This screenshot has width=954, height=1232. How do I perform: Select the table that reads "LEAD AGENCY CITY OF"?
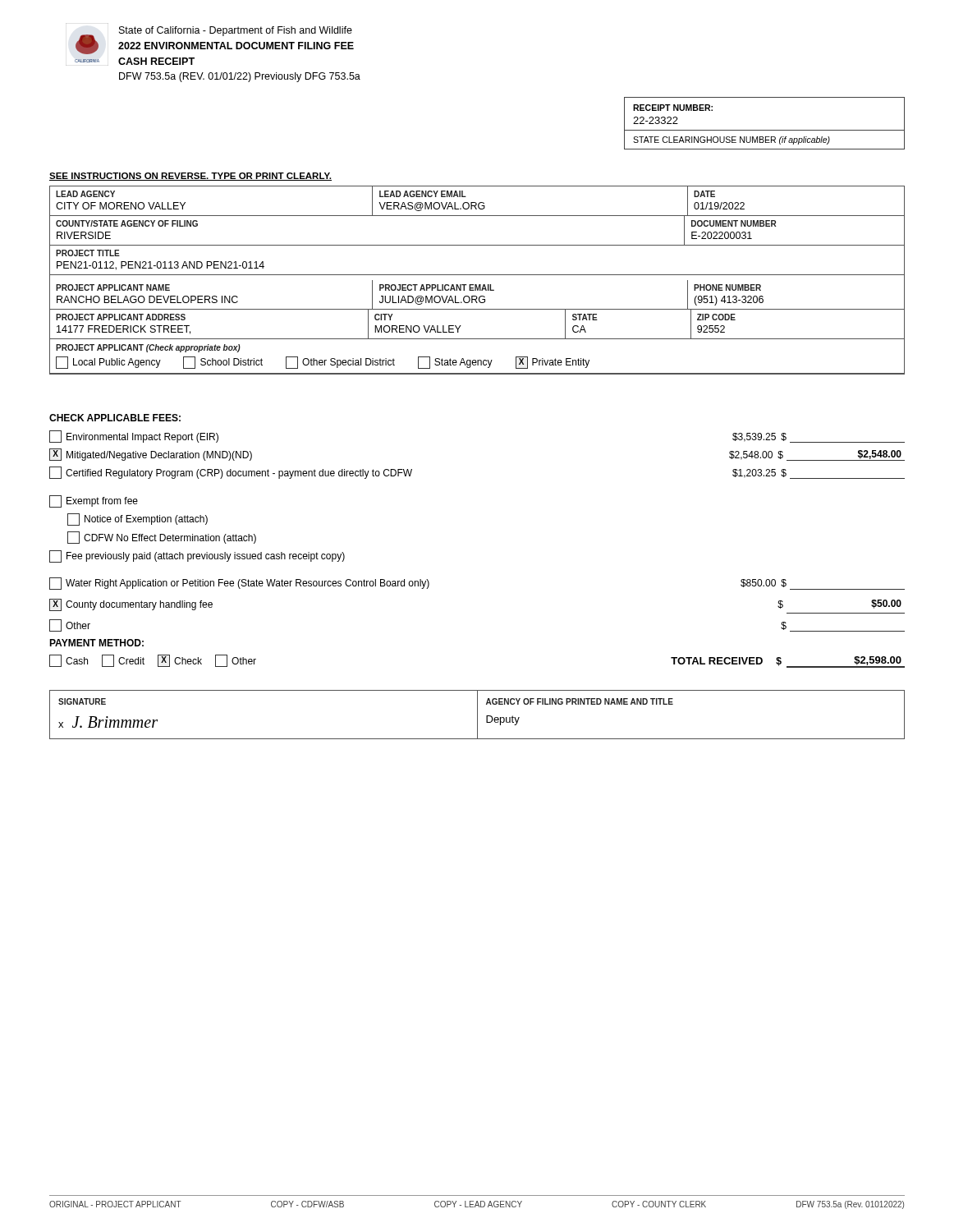[x=477, y=280]
